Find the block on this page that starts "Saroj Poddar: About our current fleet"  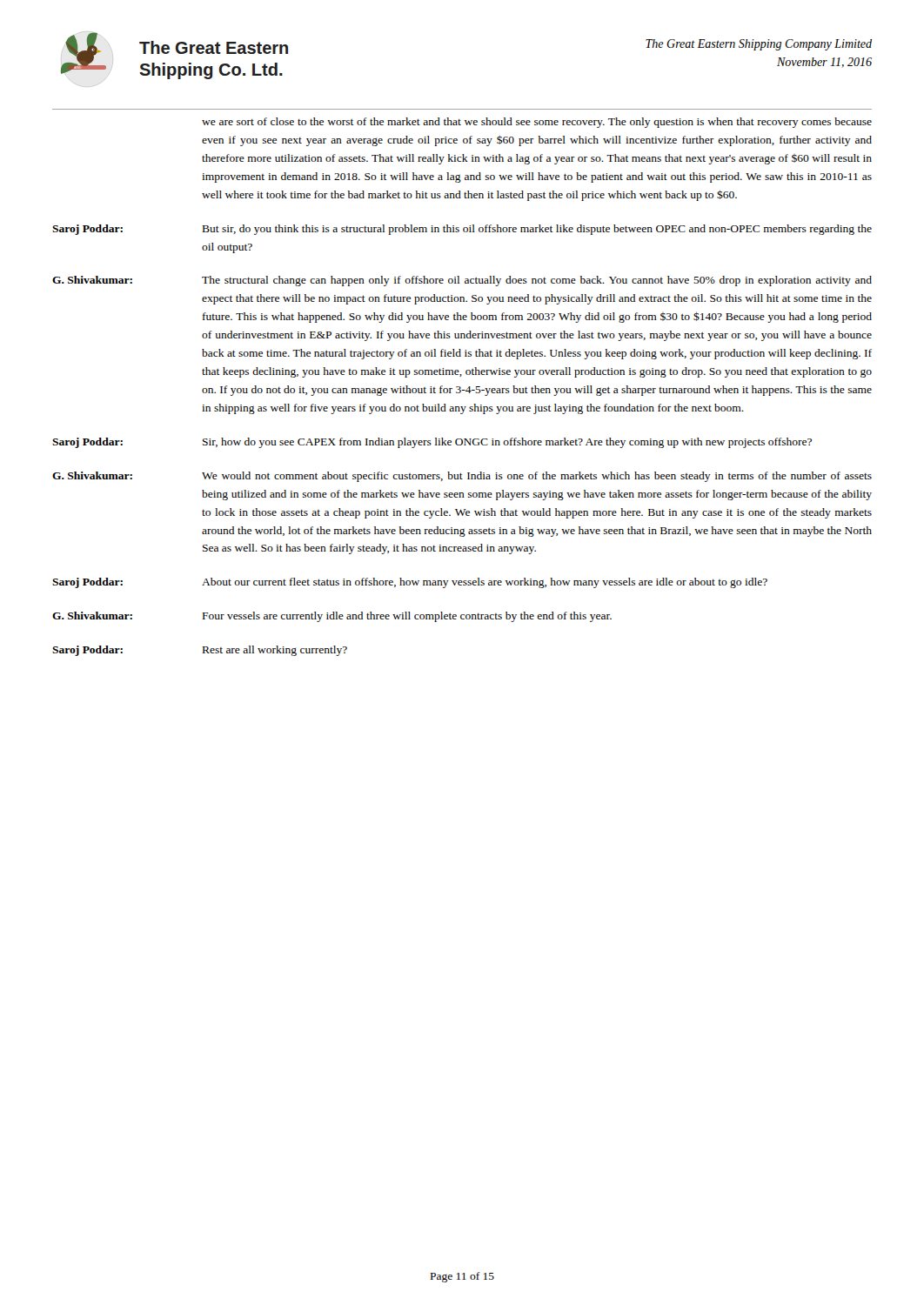click(462, 583)
